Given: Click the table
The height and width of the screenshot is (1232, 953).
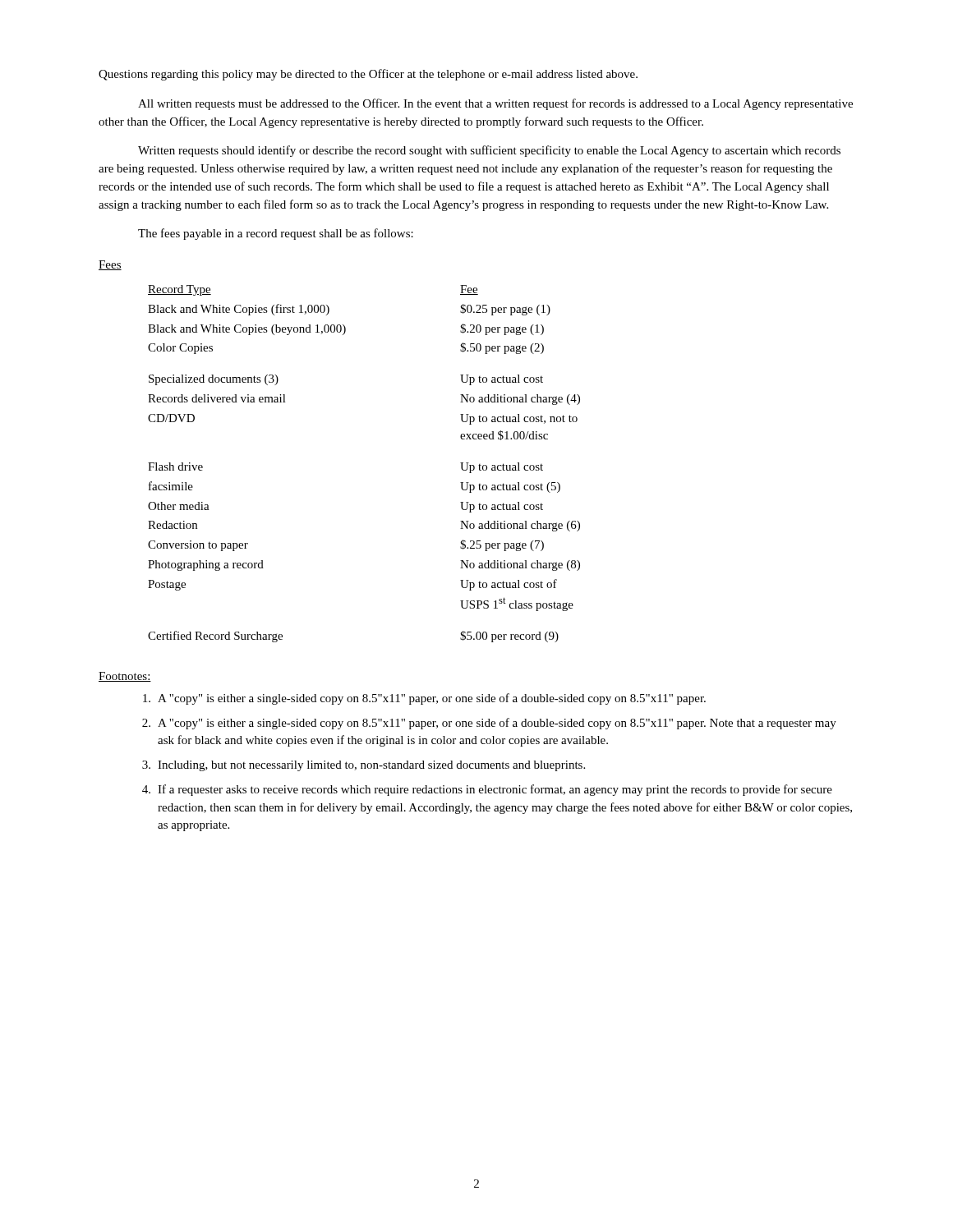Looking at the screenshot, I should tap(476, 463).
